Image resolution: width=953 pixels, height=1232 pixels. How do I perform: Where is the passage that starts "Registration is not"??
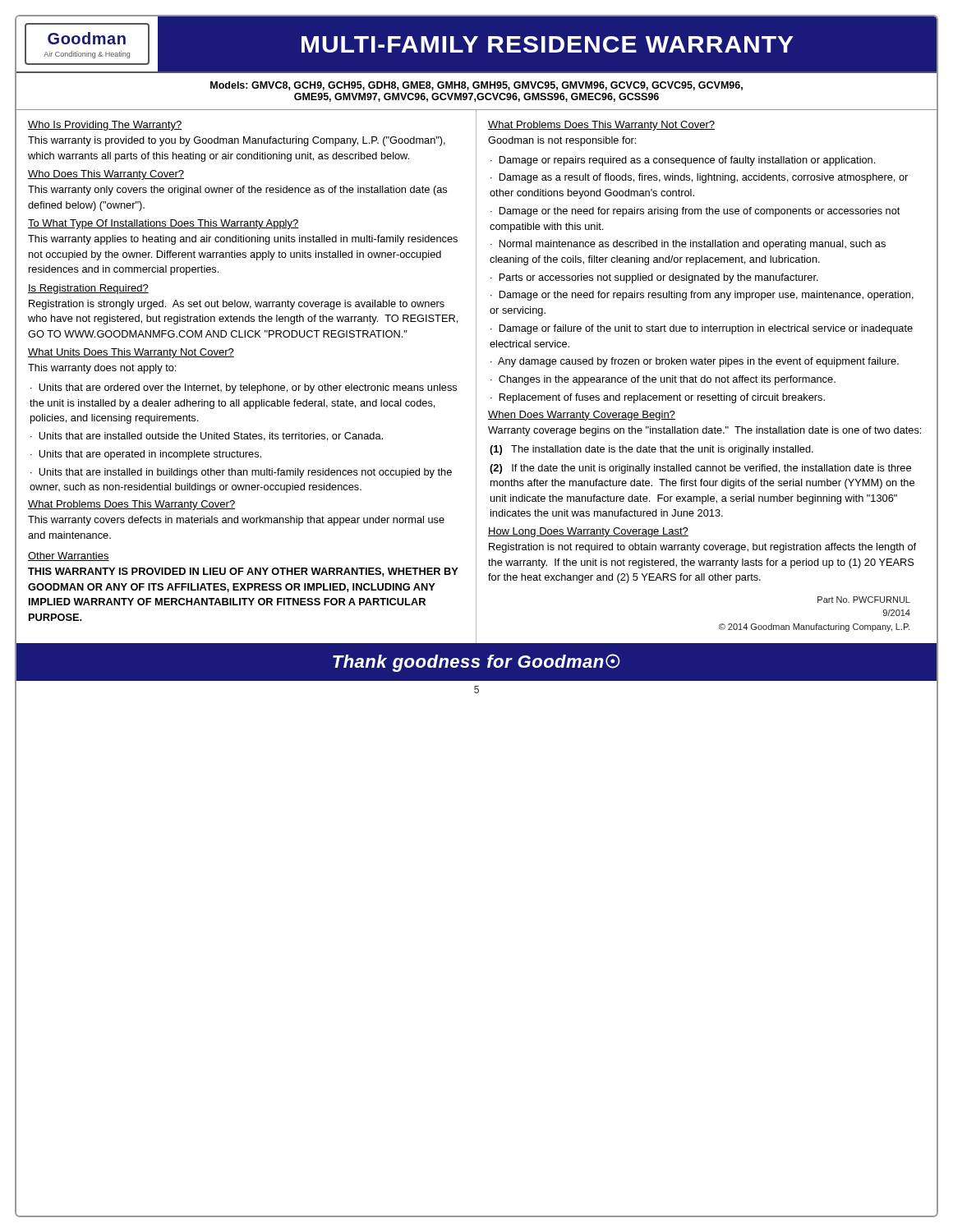(x=707, y=562)
